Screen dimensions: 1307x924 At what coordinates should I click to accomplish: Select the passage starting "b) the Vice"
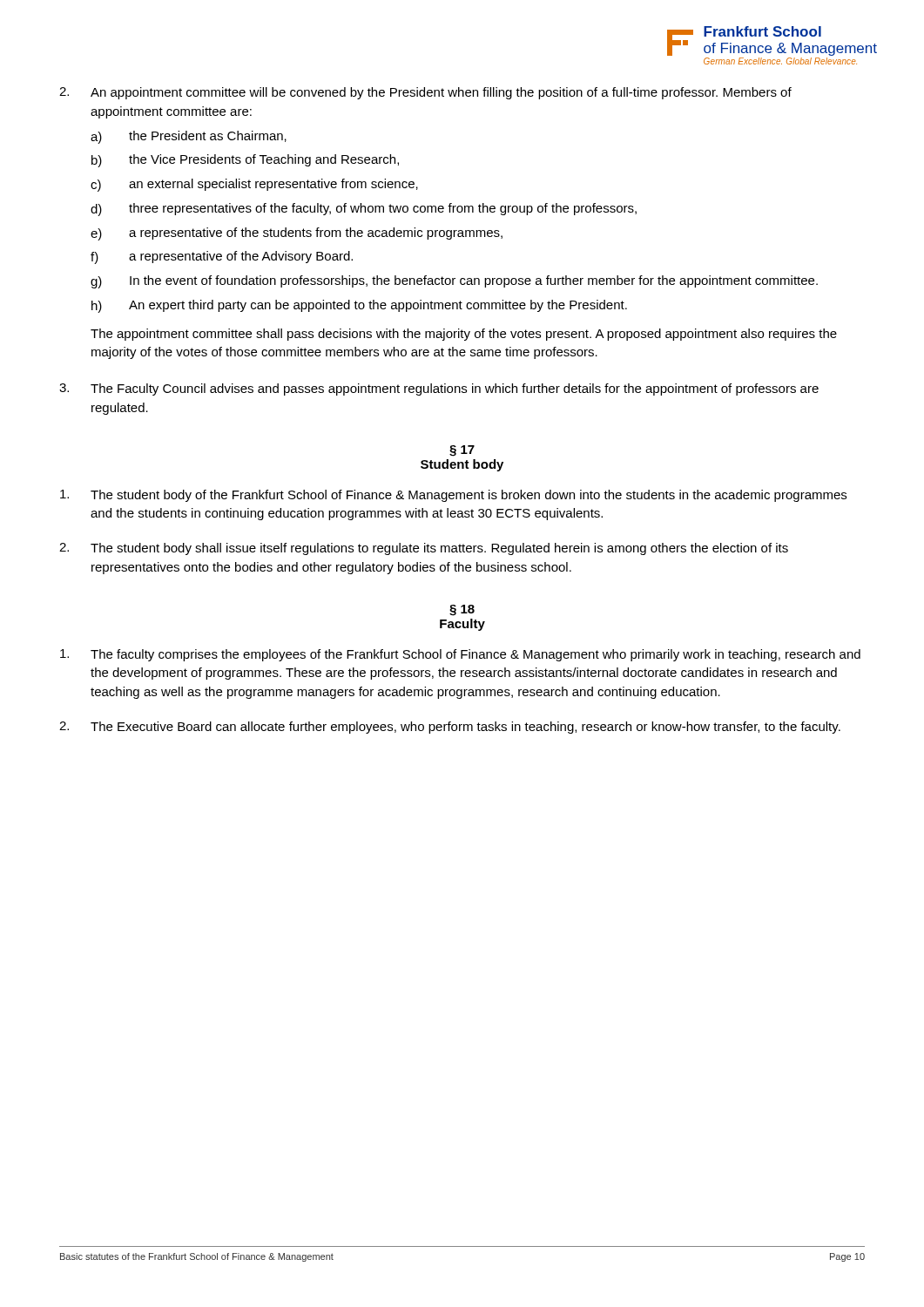point(245,161)
